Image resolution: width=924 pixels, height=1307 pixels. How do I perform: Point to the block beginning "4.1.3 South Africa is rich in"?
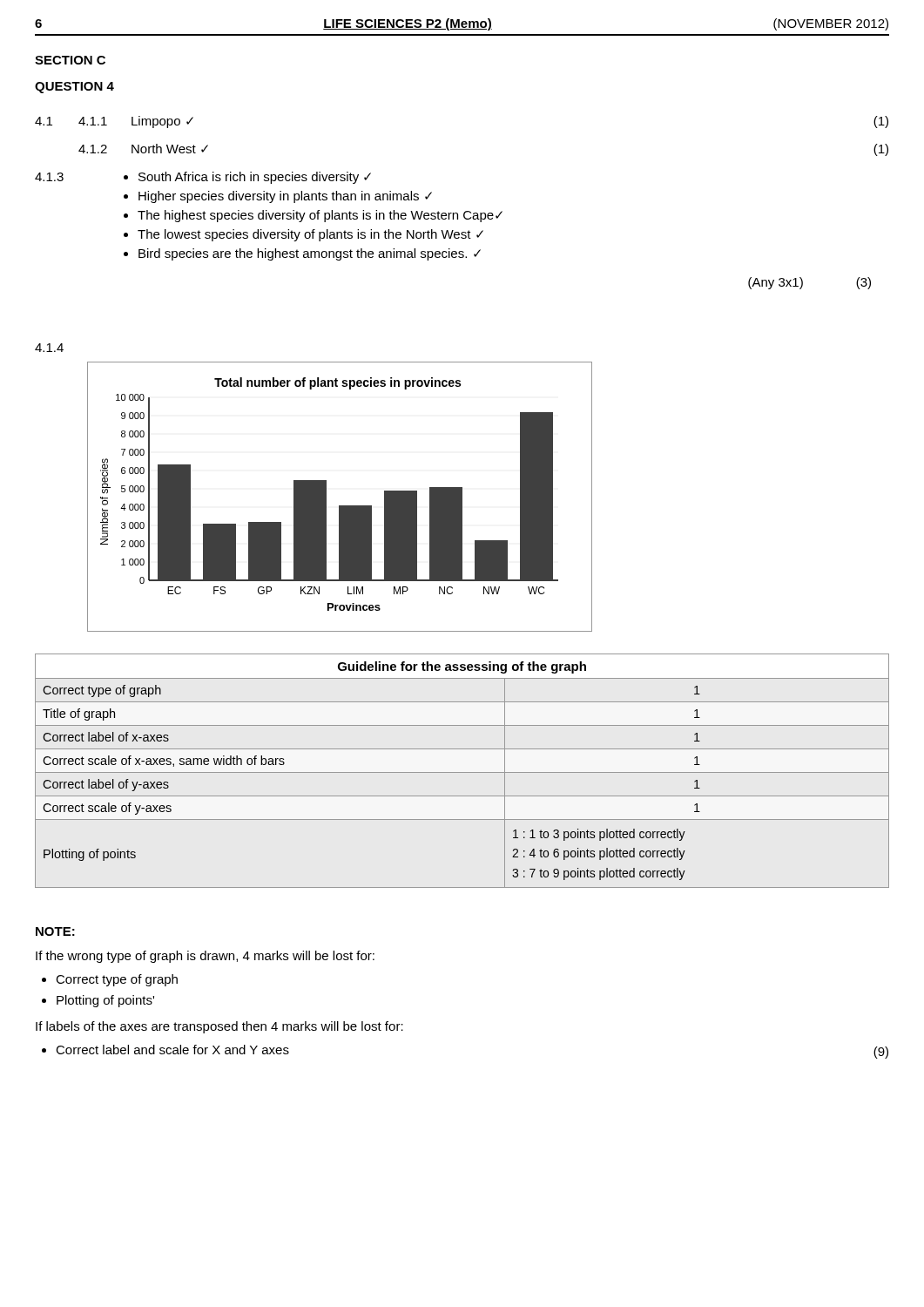tap(453, 229)
